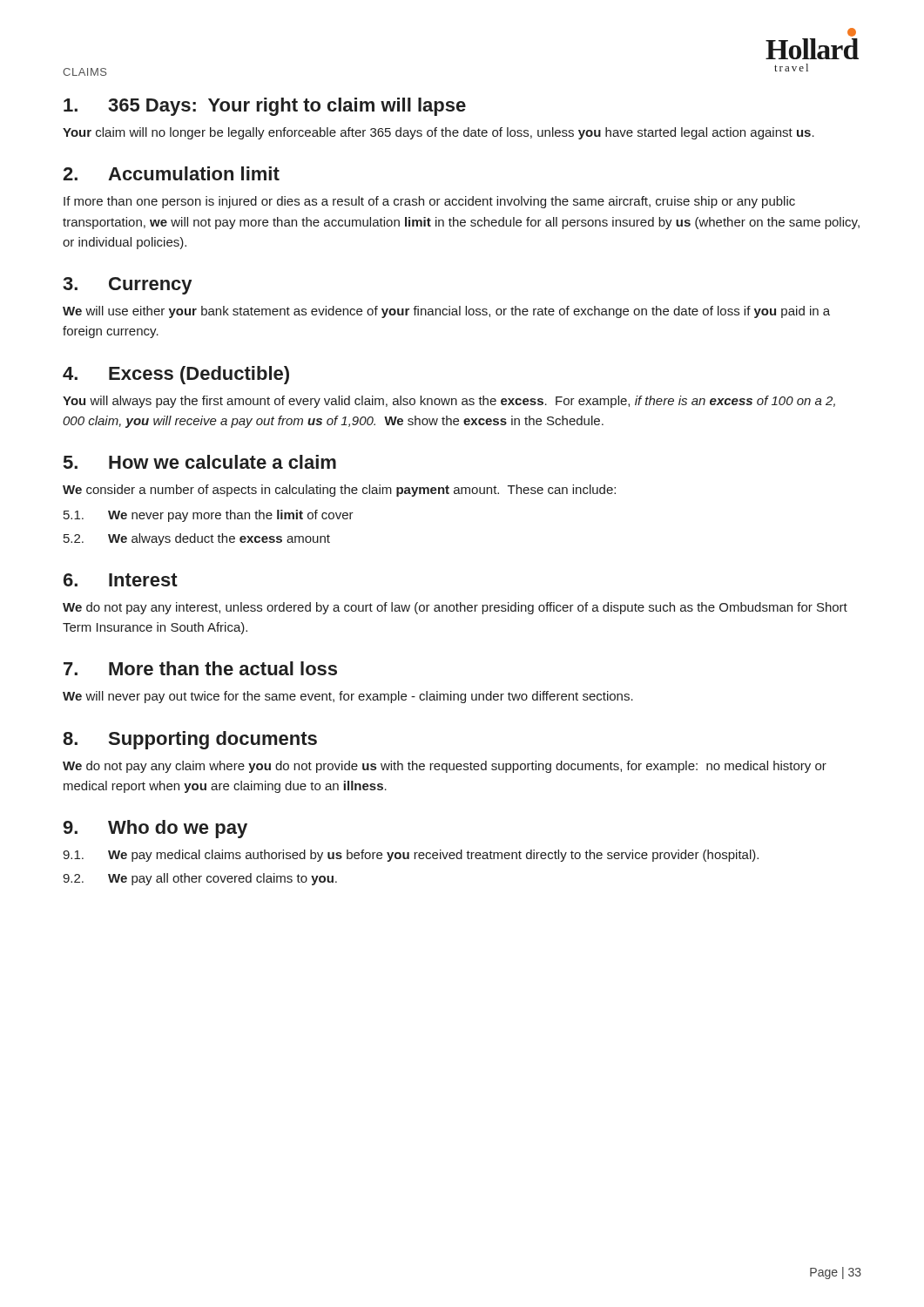The image size is (924, 1307).
Task: Select the text starting "9. Who do we"
Action: click(x=155, y=828)
